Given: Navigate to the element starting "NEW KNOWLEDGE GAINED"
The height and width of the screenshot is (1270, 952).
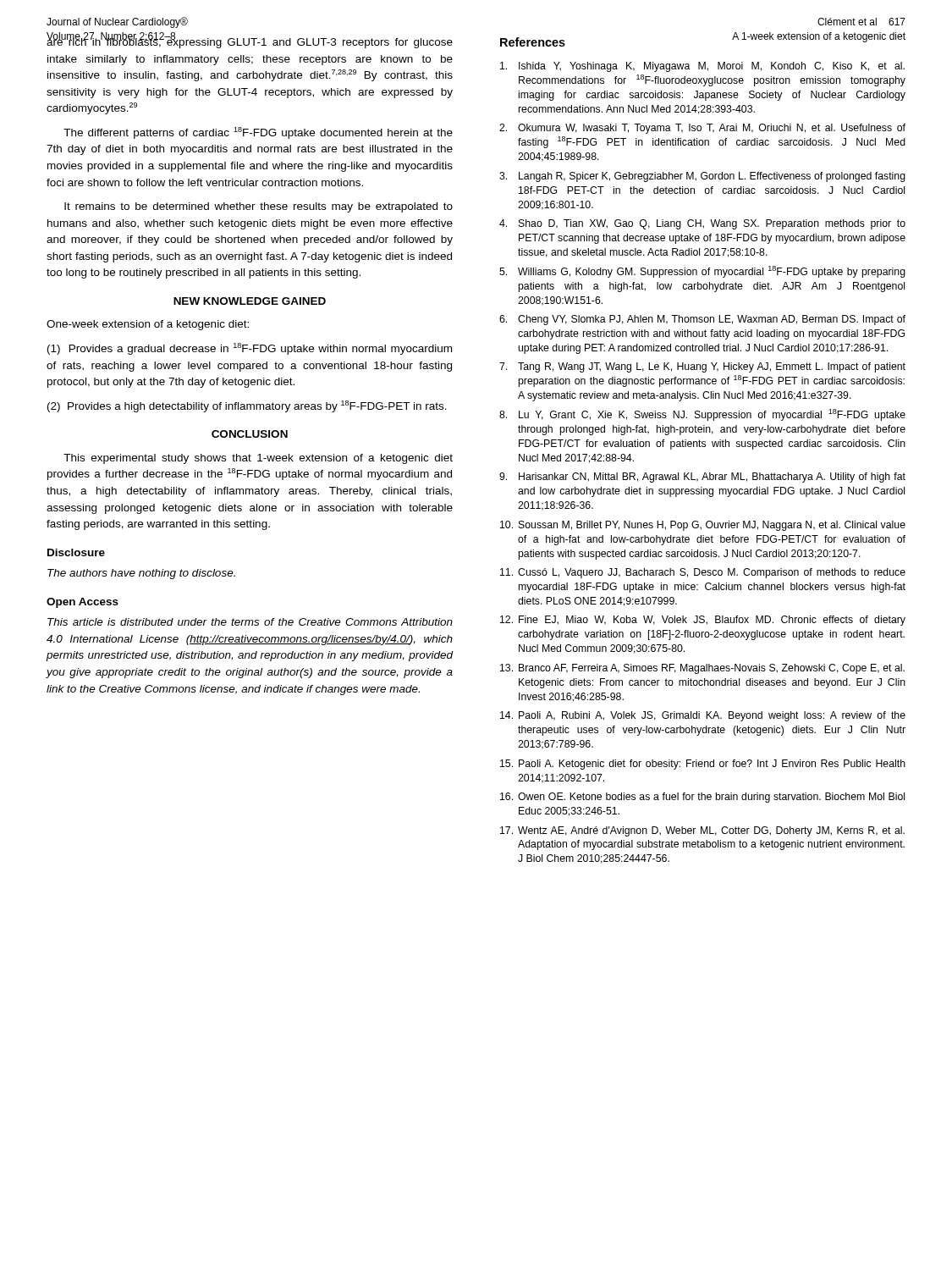Looking at the screenshot, I should point(250,301).
